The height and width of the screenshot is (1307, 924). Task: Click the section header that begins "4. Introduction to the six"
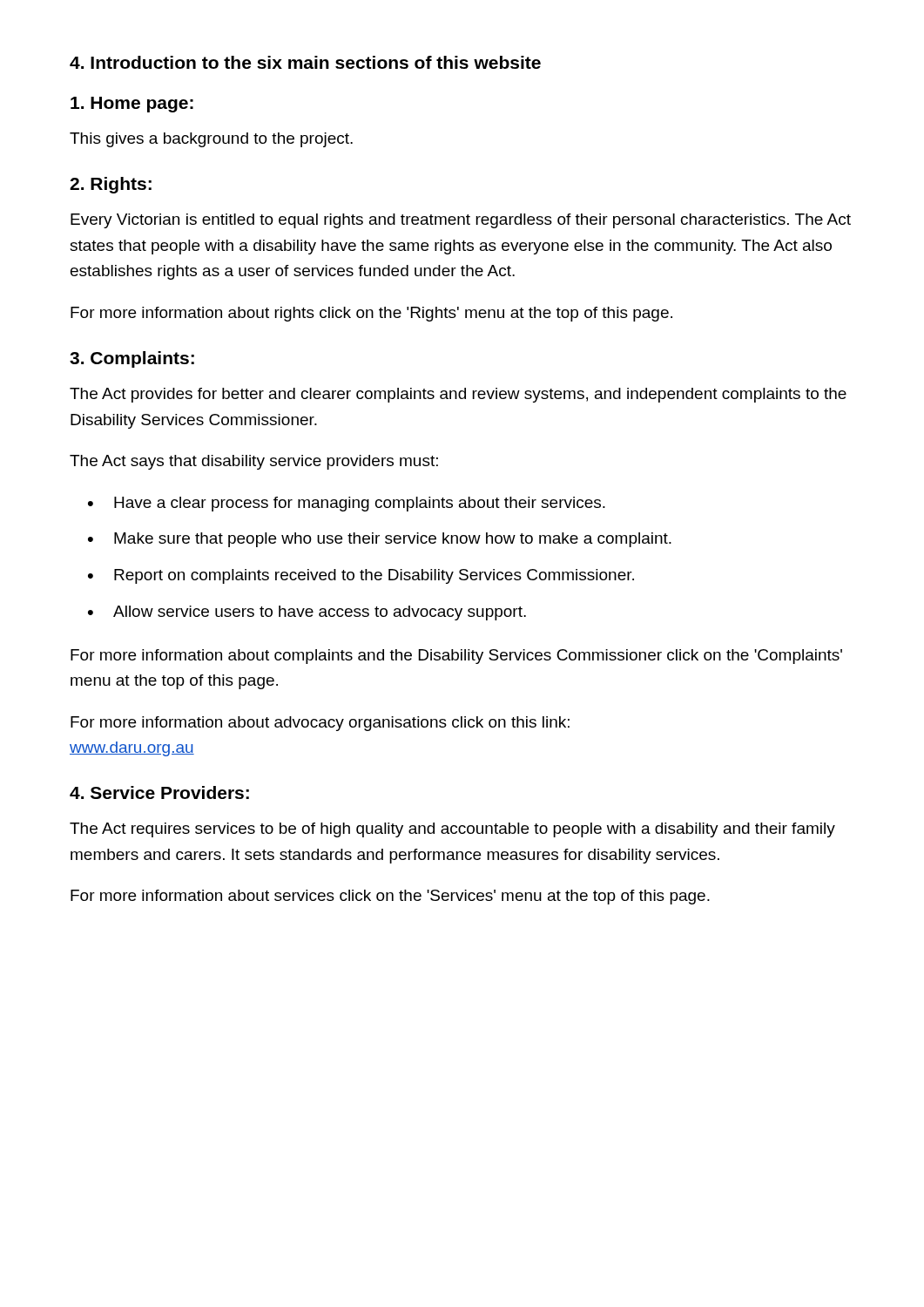point(305,62)
